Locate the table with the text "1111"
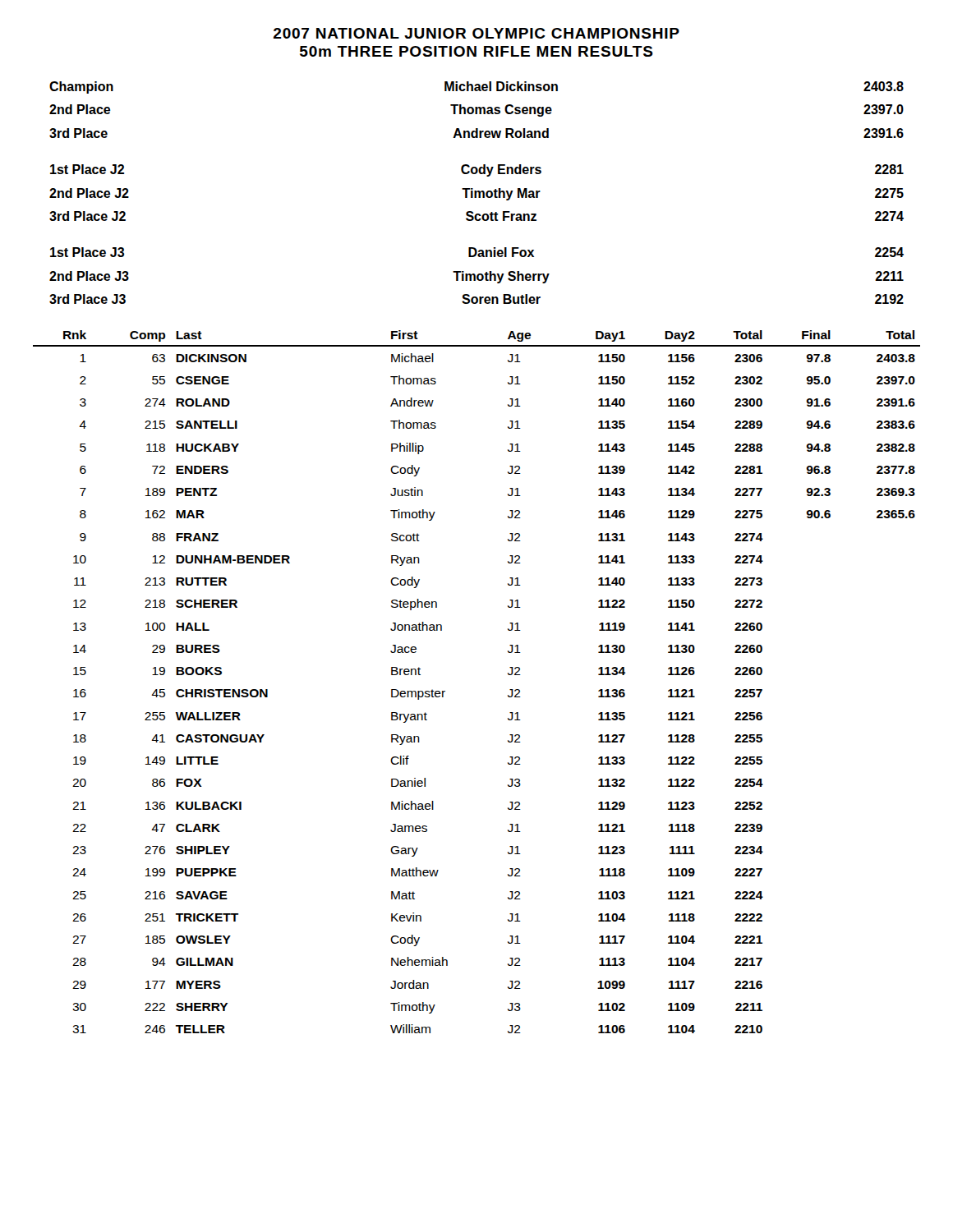953x1232 pixels. pos(476,682)
